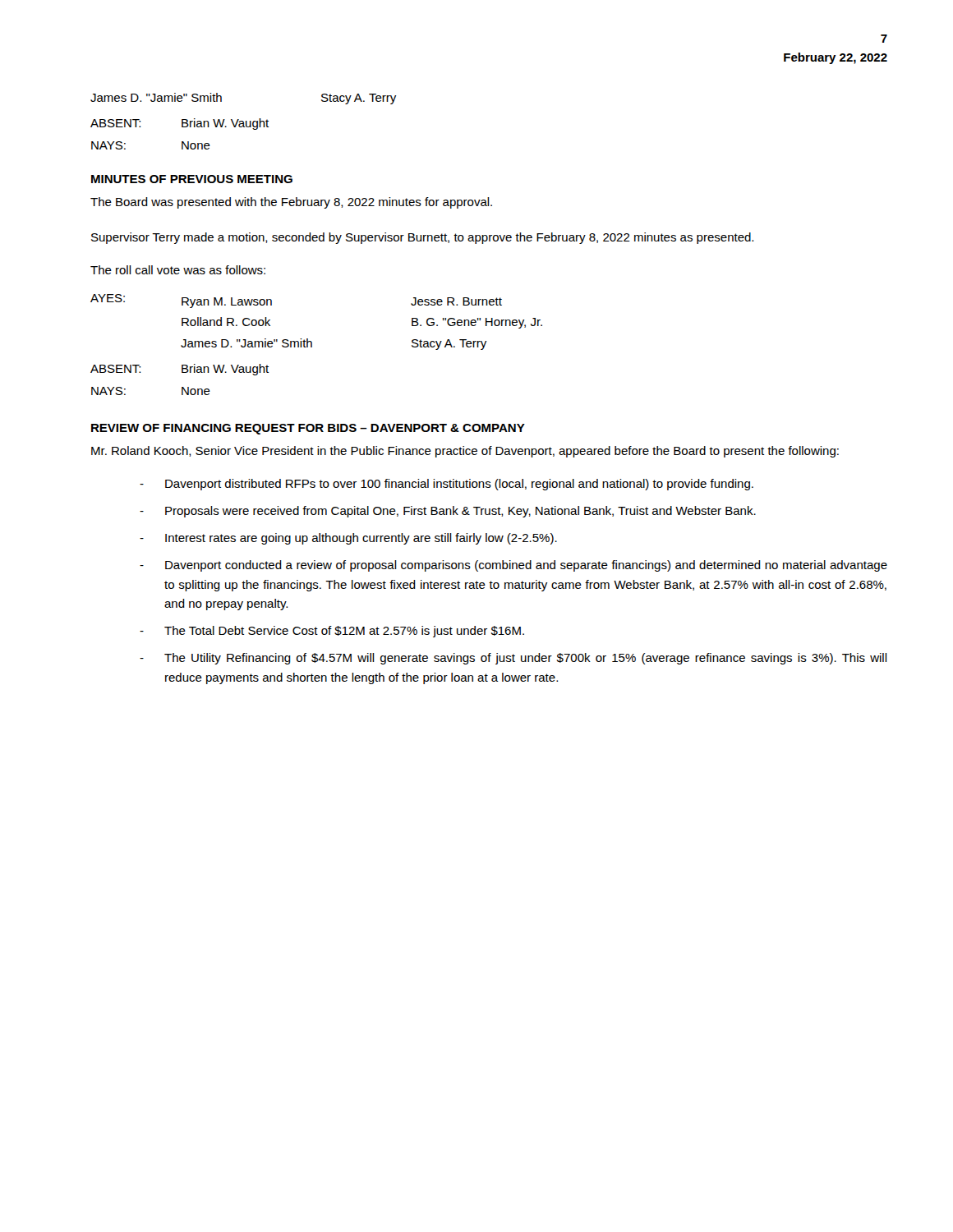
Task: Locate the block of text that opens with "Mr. Roland Kooch,"
Action: tap(465, 451)
